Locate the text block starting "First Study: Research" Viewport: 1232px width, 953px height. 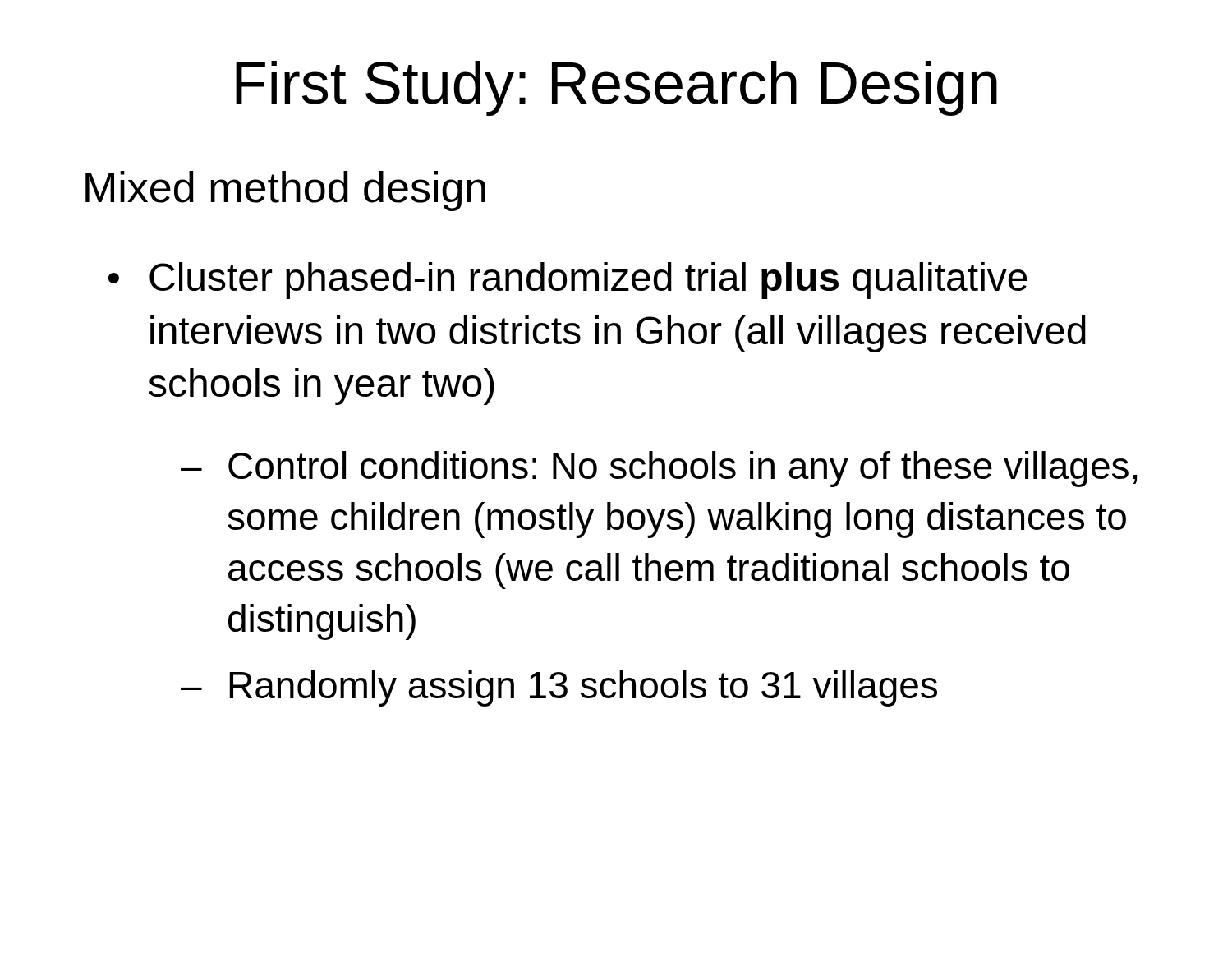(x=616, y=83)
